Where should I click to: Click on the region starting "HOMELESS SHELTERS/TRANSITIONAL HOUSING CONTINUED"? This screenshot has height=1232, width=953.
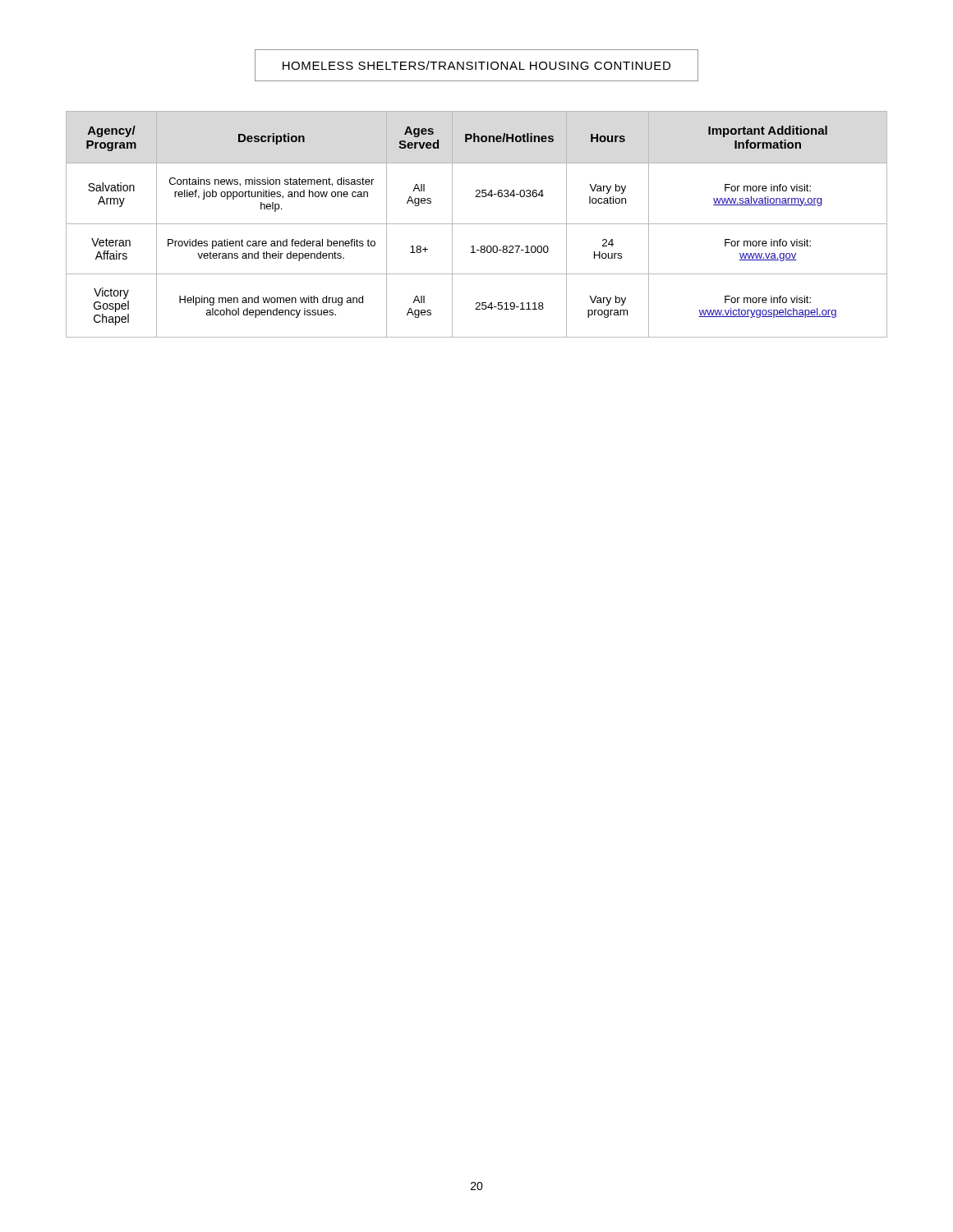click(x=476, y=65)
